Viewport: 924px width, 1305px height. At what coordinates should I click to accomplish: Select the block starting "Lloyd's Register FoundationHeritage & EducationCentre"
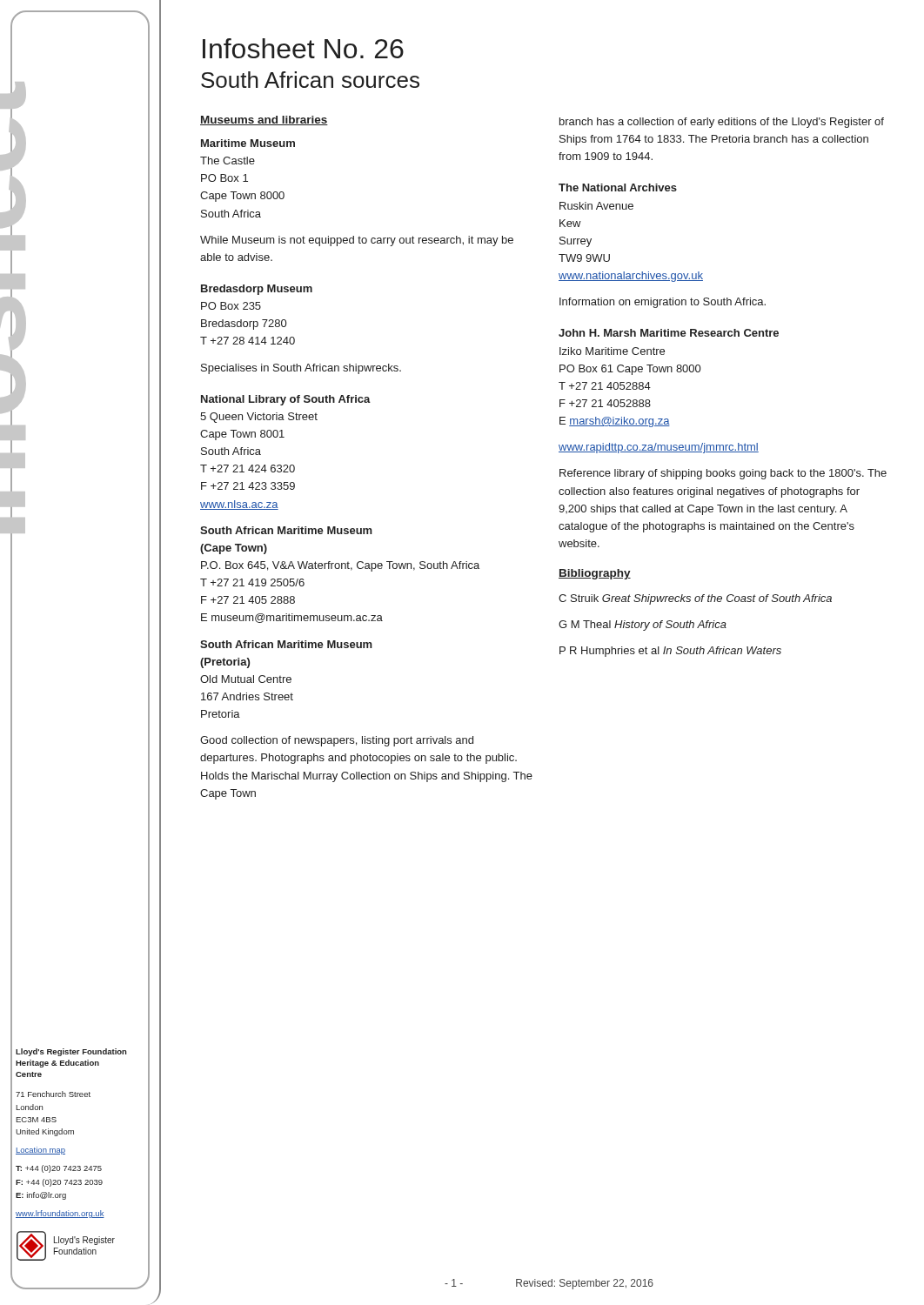coord(71,1063)
